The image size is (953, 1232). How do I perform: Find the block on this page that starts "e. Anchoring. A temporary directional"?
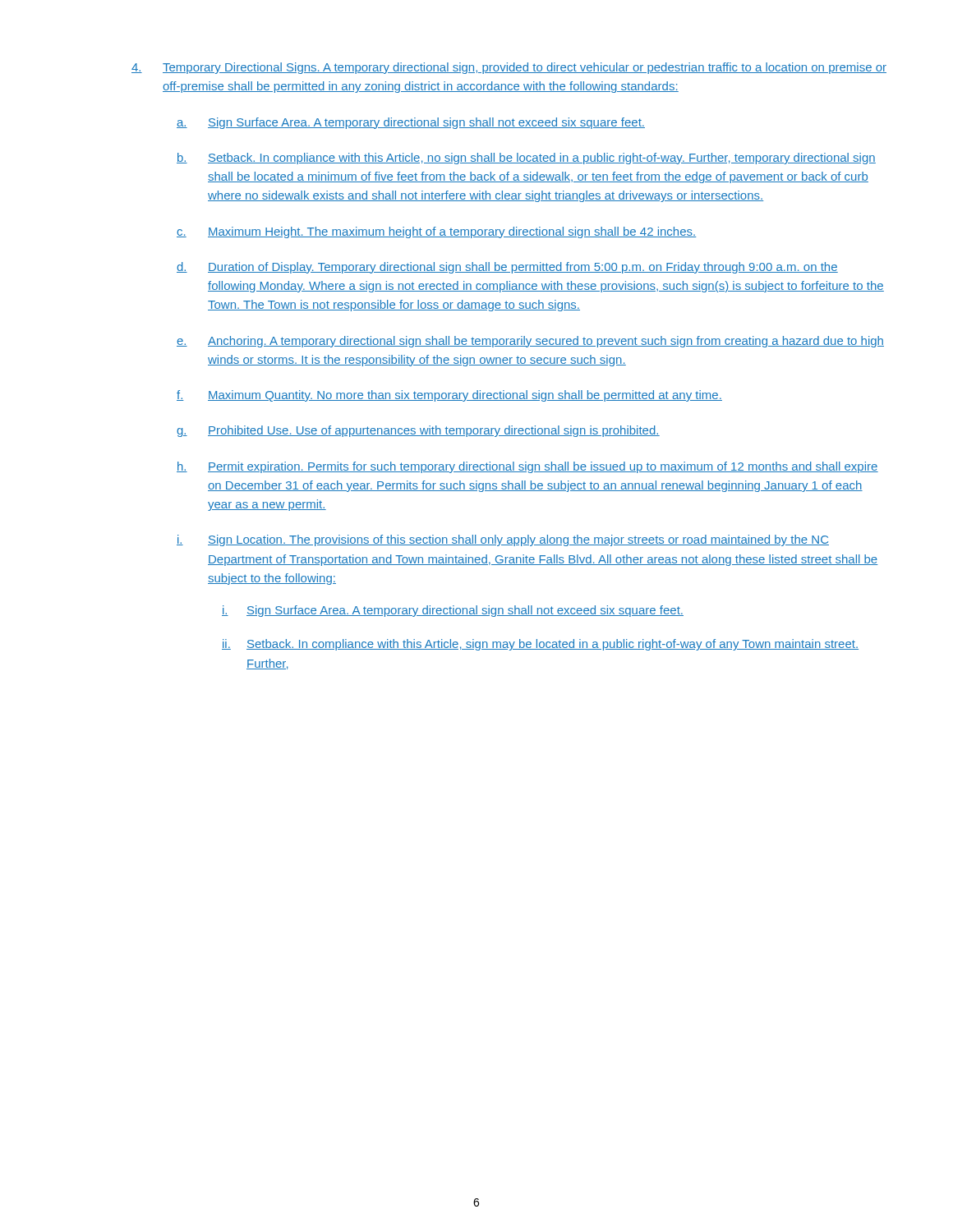click(x=532, y=350)
